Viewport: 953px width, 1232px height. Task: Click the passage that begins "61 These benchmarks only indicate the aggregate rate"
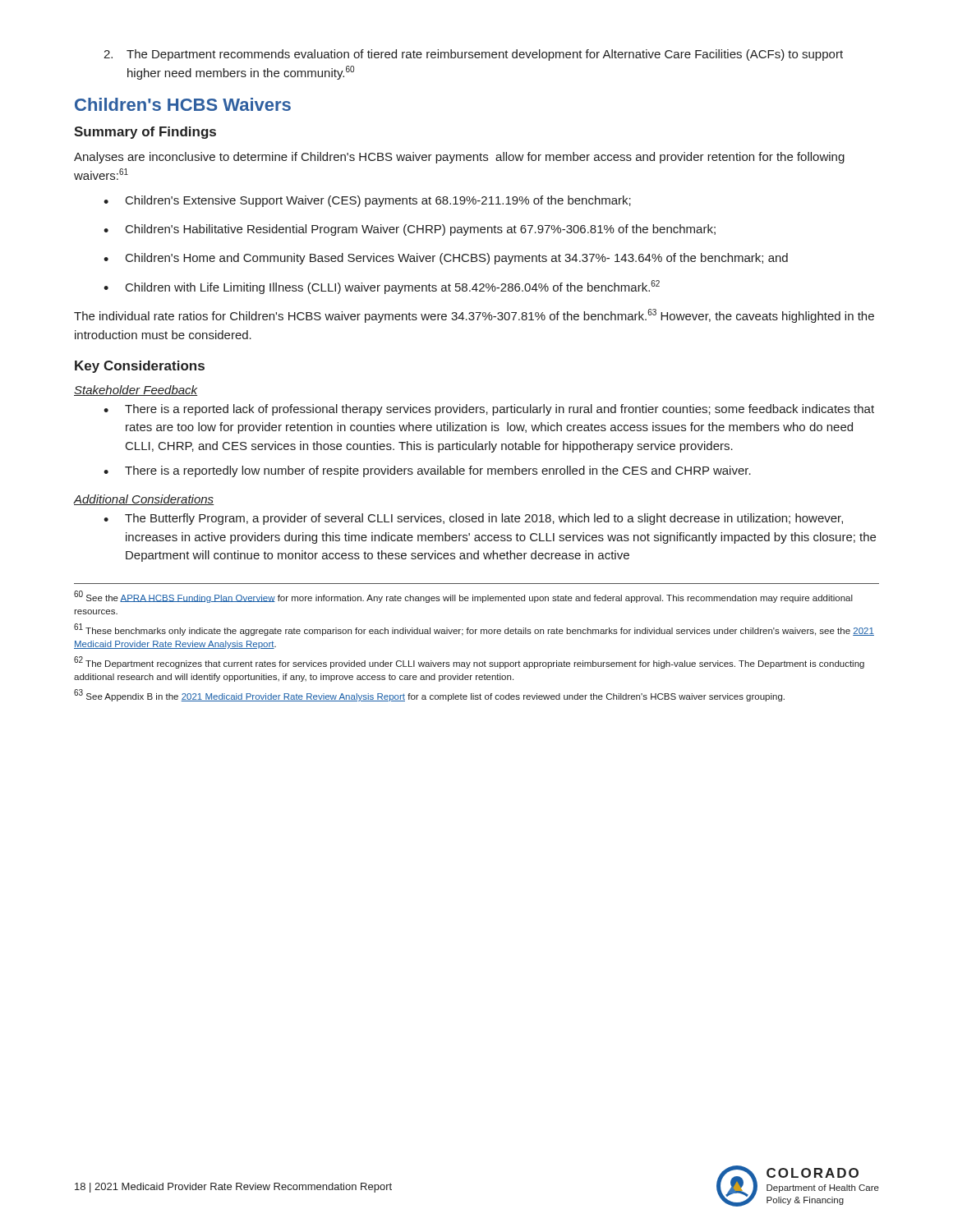[x=474, y=636]
